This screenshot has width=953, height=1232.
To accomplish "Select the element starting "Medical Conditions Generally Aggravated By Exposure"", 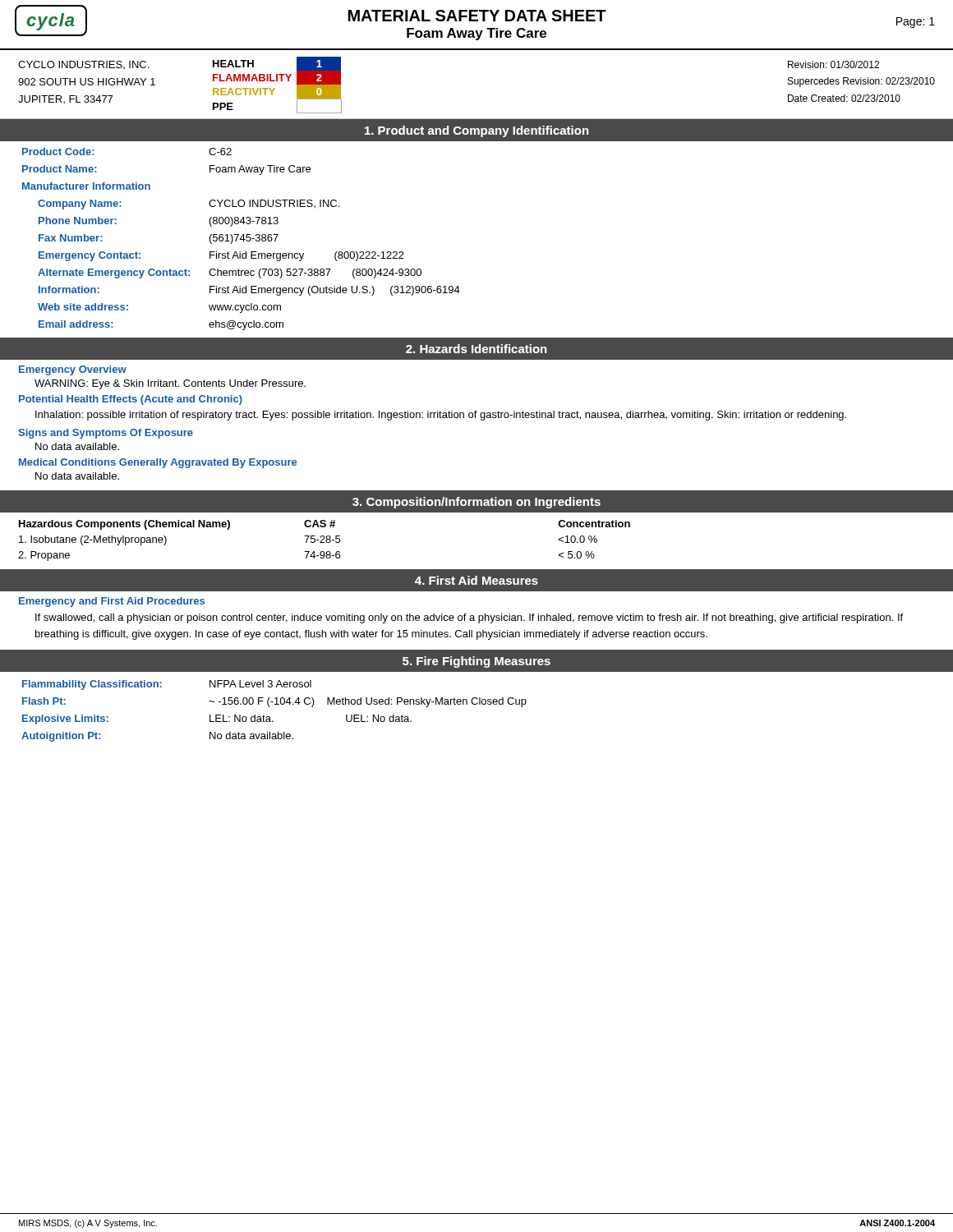I will [158, 462].
